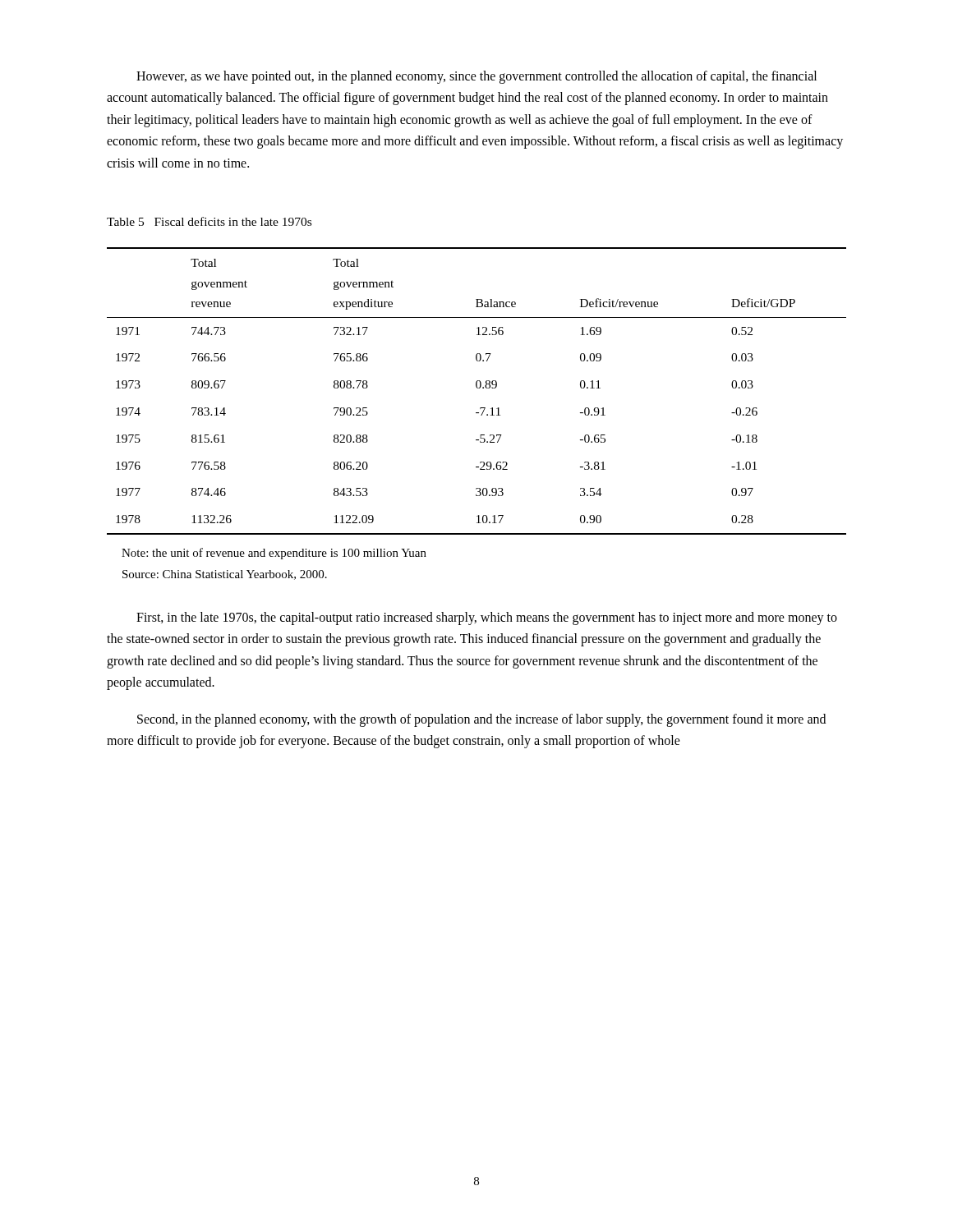The width and height of the screenshot is (953, 1232).
Task: Point to the block beginning "Note: the unit of revenue and"
Action: (x=274, y=553)
